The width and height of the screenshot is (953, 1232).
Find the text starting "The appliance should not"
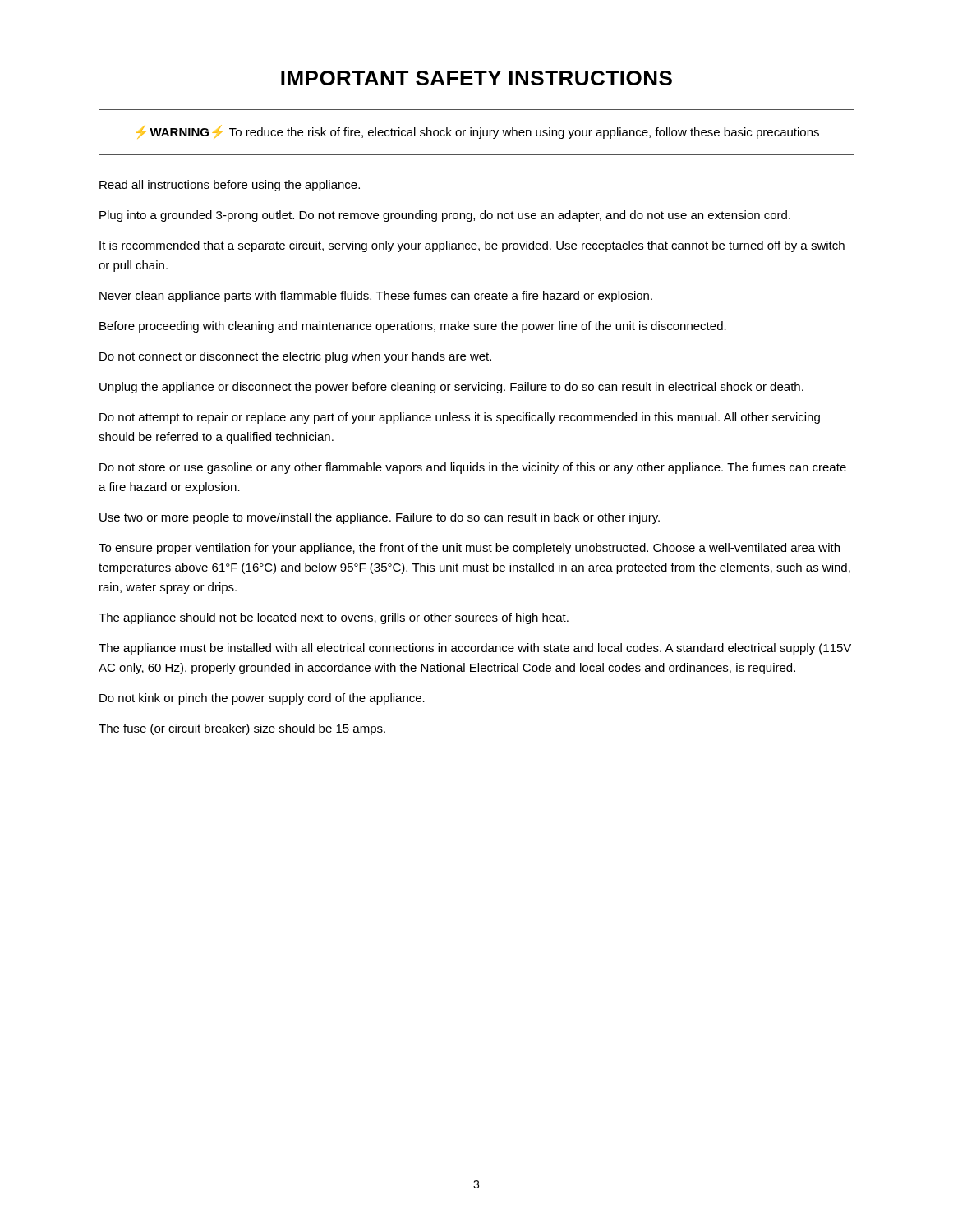click(x=334, y=617)
